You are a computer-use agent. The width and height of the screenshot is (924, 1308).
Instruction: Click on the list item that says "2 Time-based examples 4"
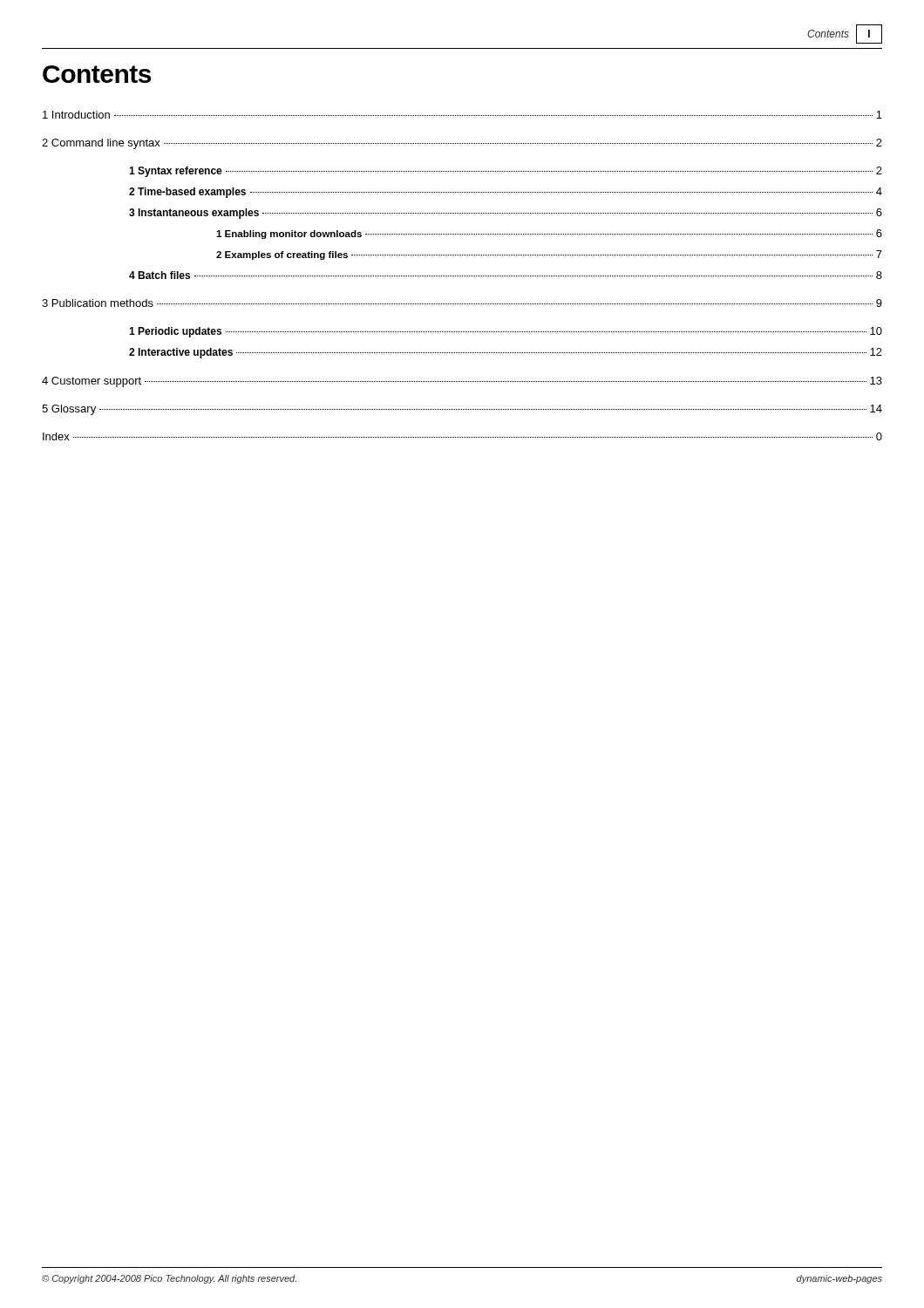pos(506,192)
